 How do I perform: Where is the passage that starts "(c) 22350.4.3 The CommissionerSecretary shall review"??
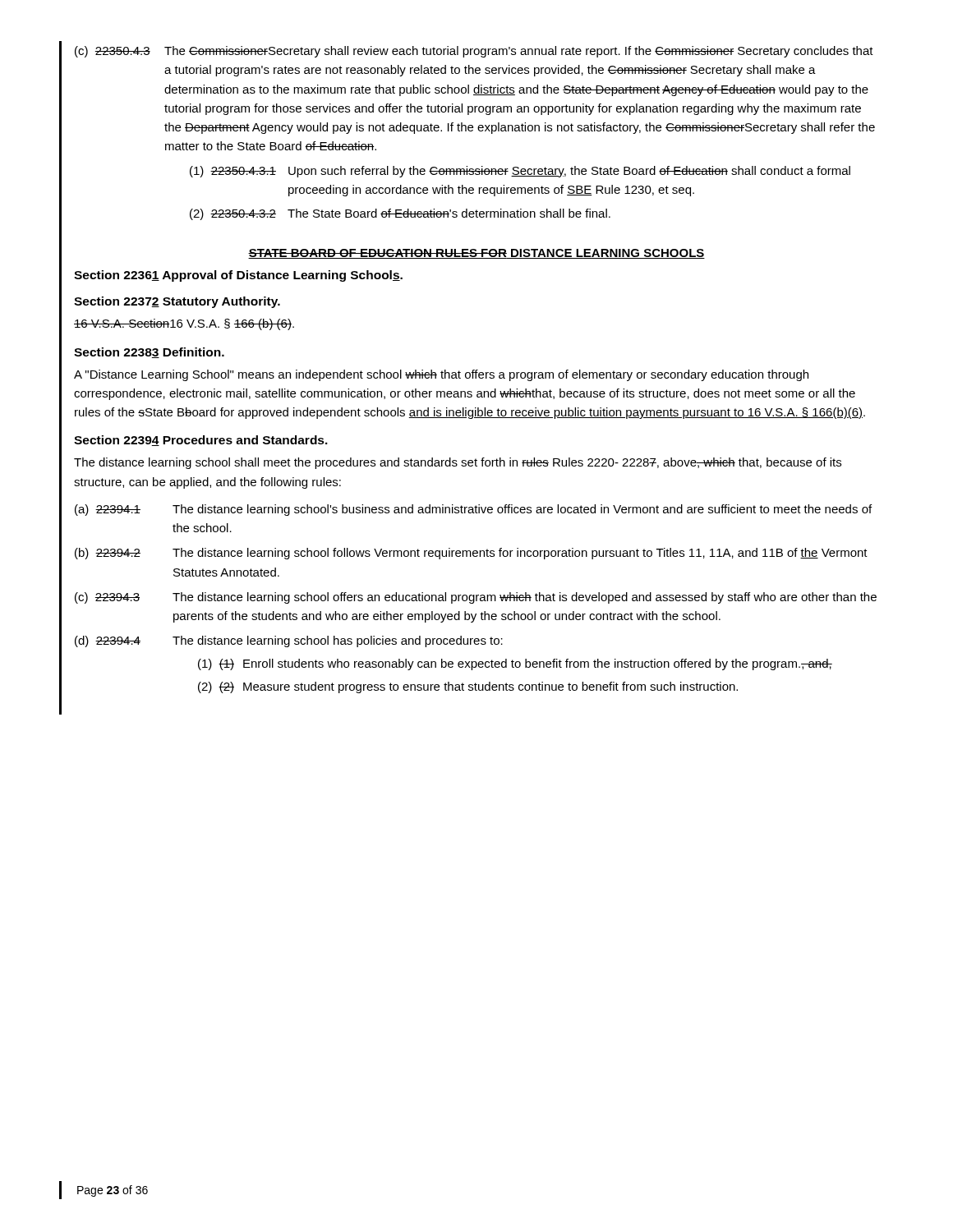tap(476, 134)
